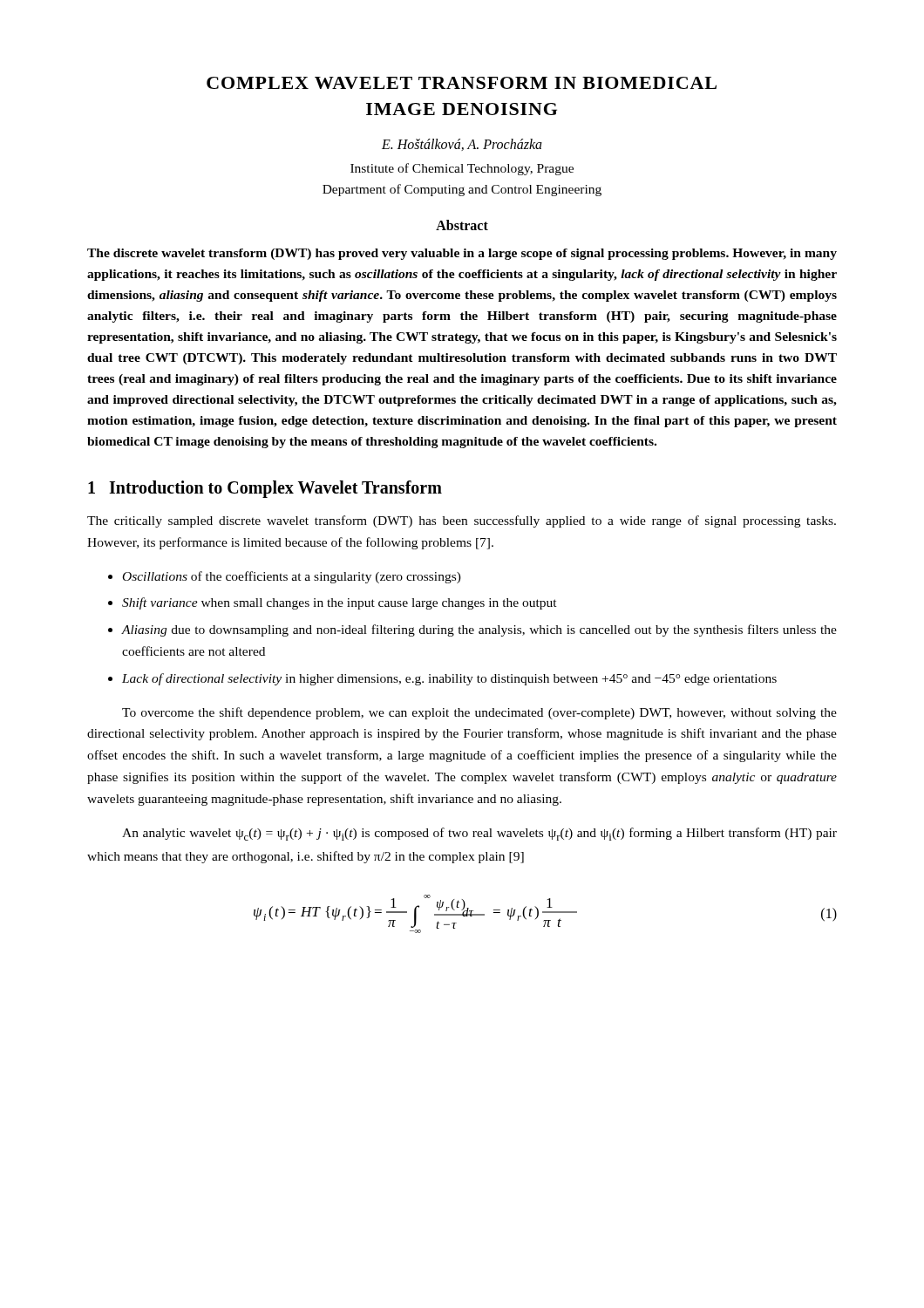Image resolution: width=924 pixels, height=1308 pixels.
Task: Where is the passage that starts "Institute of Chemical"?
Action: click(x=462, y=178)
